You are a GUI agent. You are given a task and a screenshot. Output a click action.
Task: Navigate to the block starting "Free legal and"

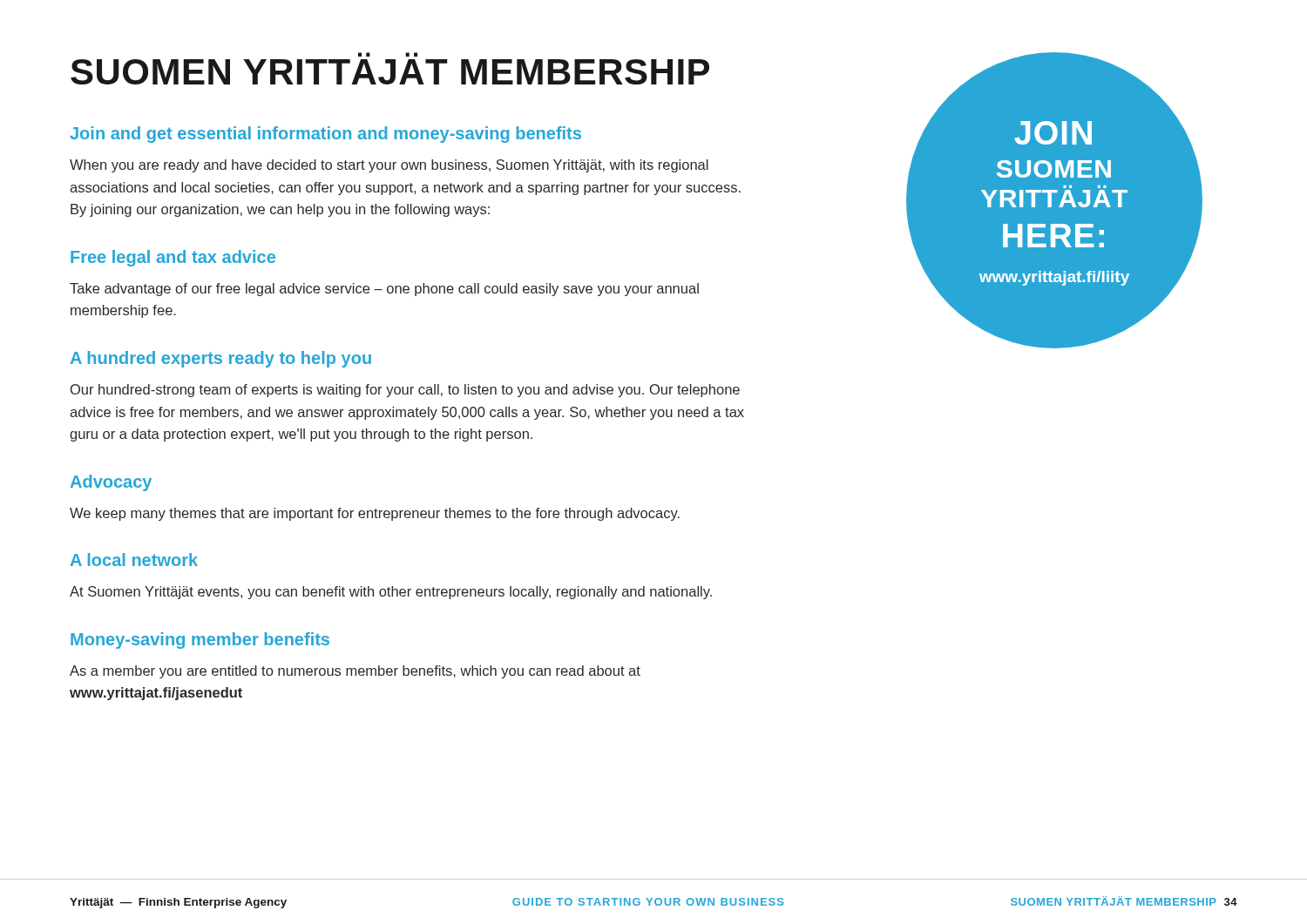(173, 258)
